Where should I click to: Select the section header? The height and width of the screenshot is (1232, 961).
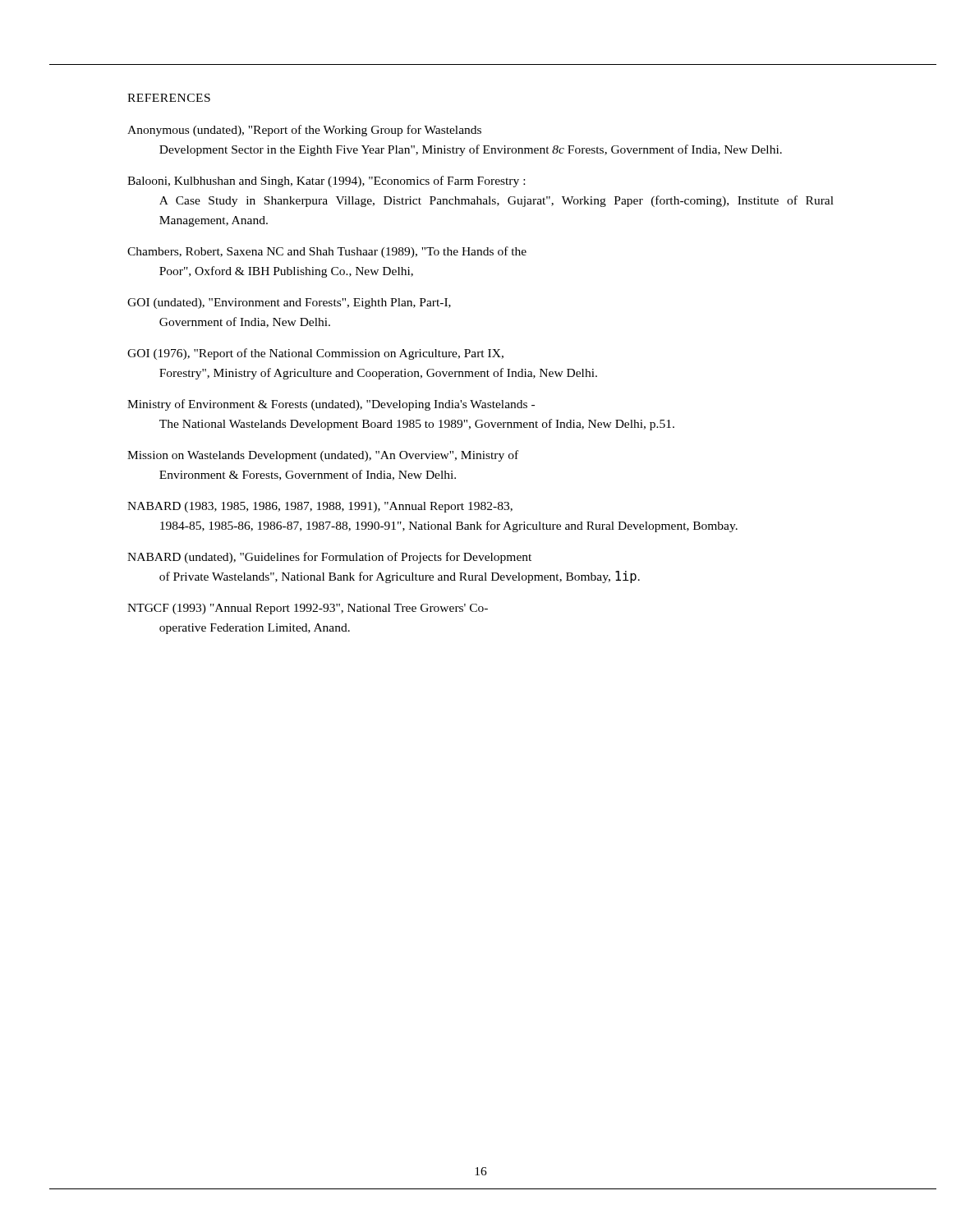[x=169, y=97]
